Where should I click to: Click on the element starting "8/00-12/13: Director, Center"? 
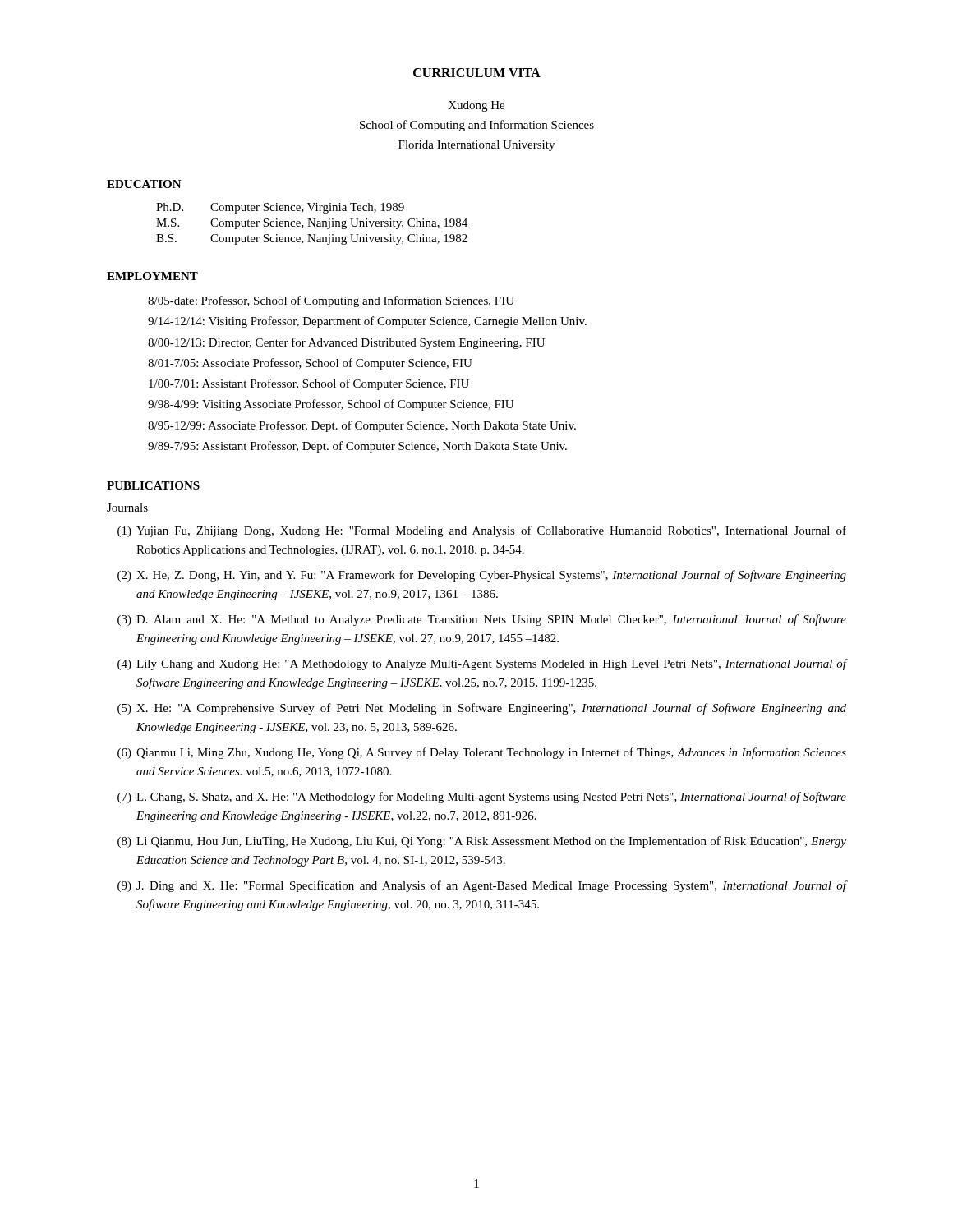347,342
